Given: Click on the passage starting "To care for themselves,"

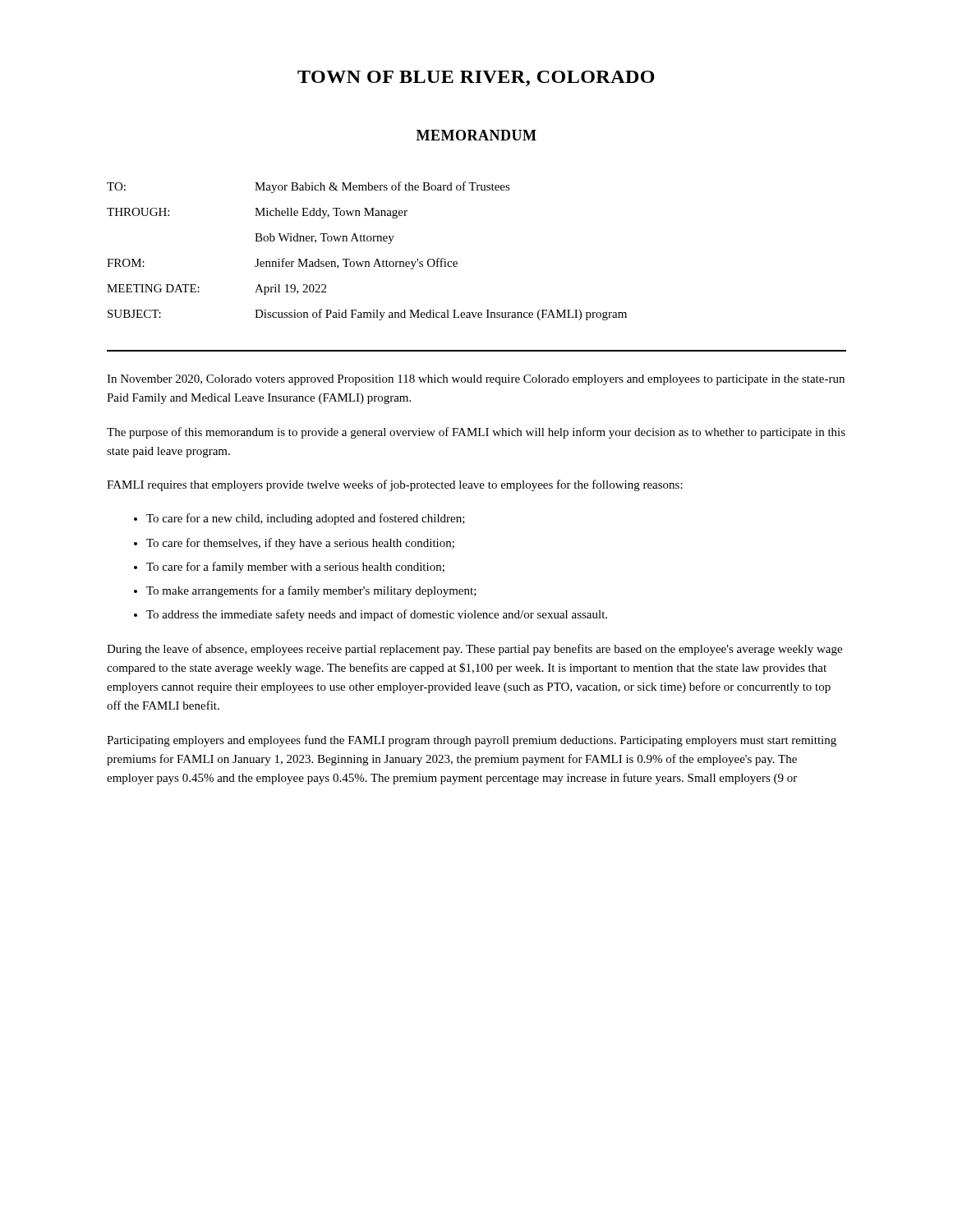Looking at the screenshot, I should click(301, 543).
